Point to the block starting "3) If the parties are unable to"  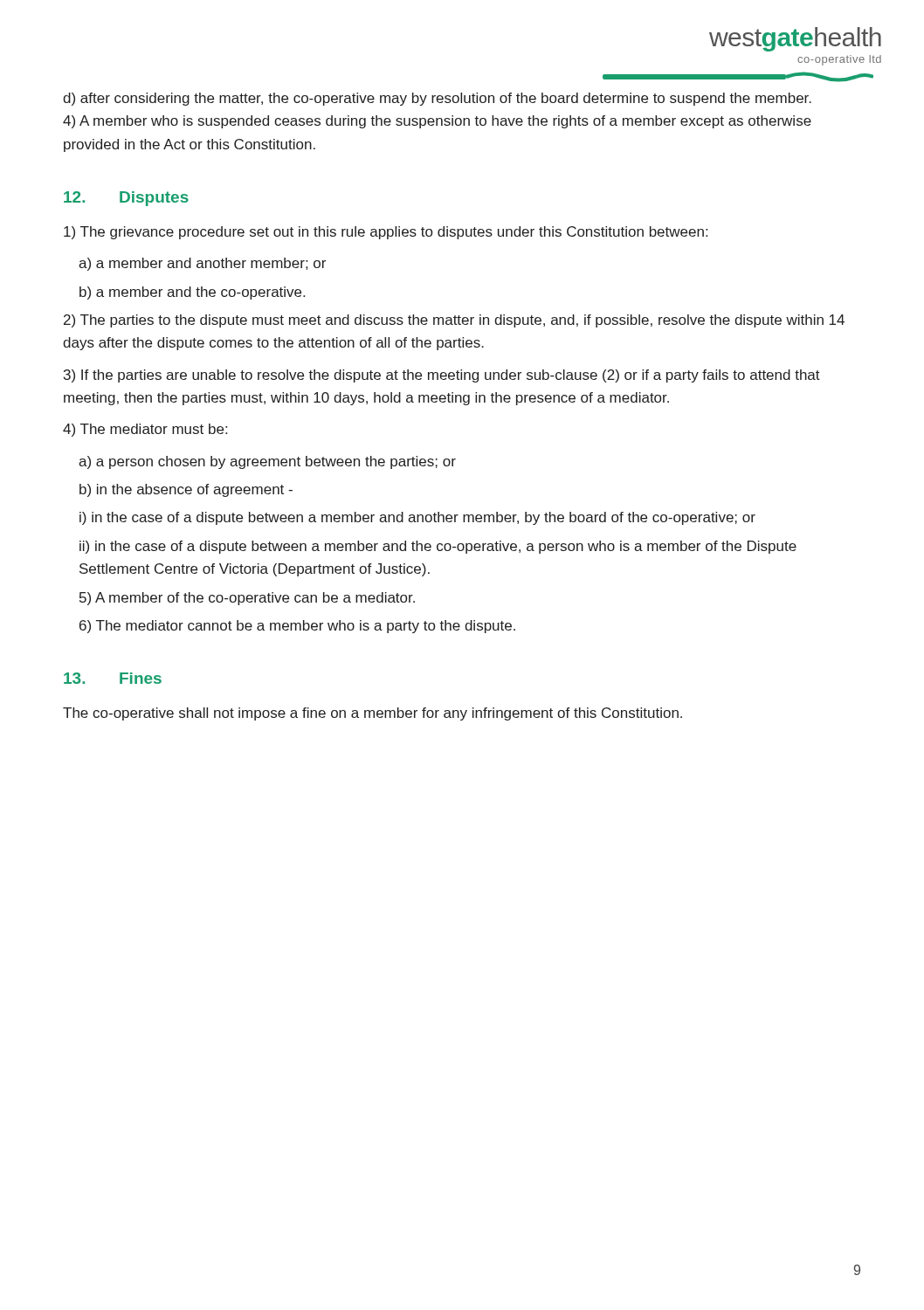(x=441, y=386)
